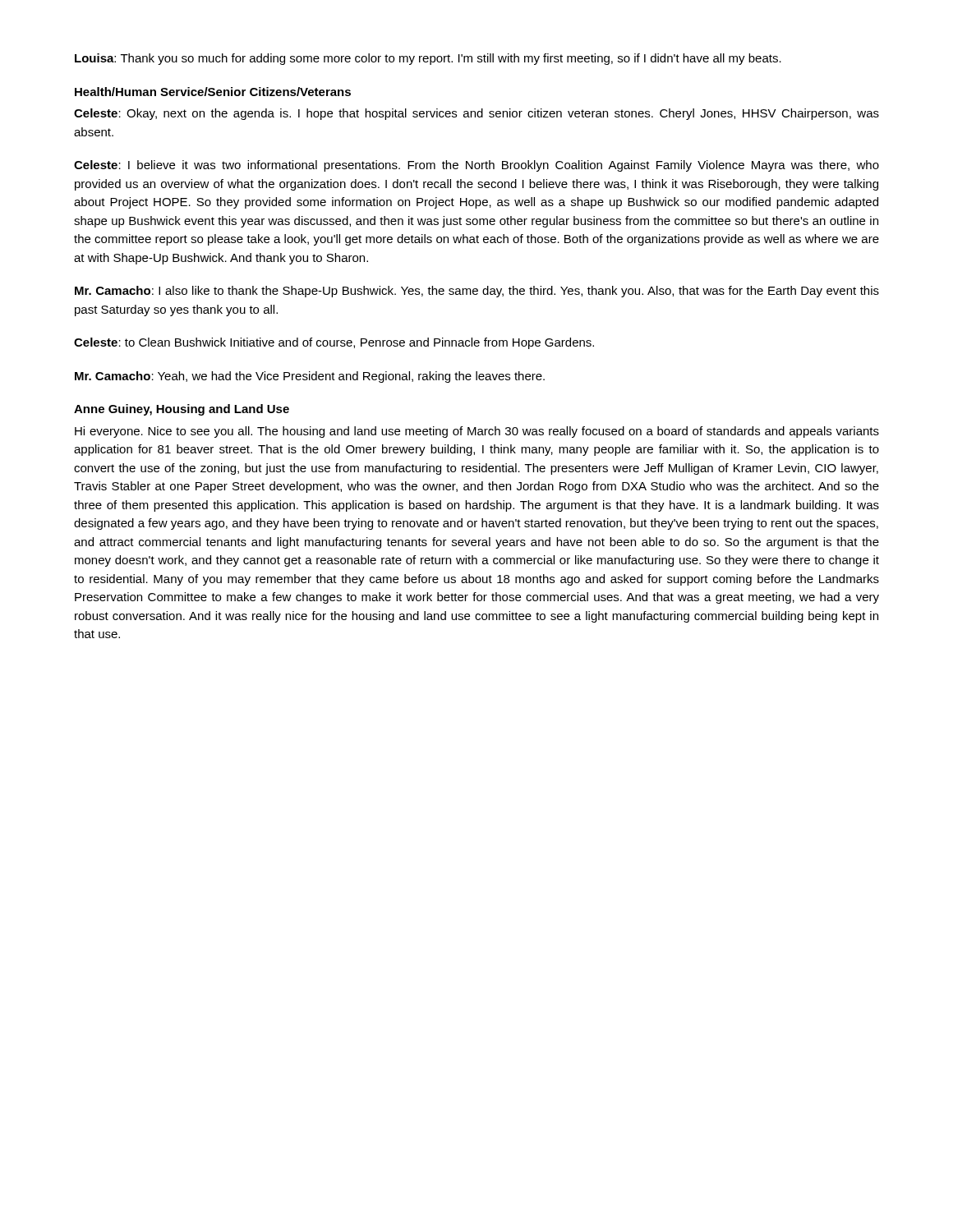Click on the block starting "Mr. Camacho: I also like to thank"
Screen dimensions: 1232x953
[476, 300]
